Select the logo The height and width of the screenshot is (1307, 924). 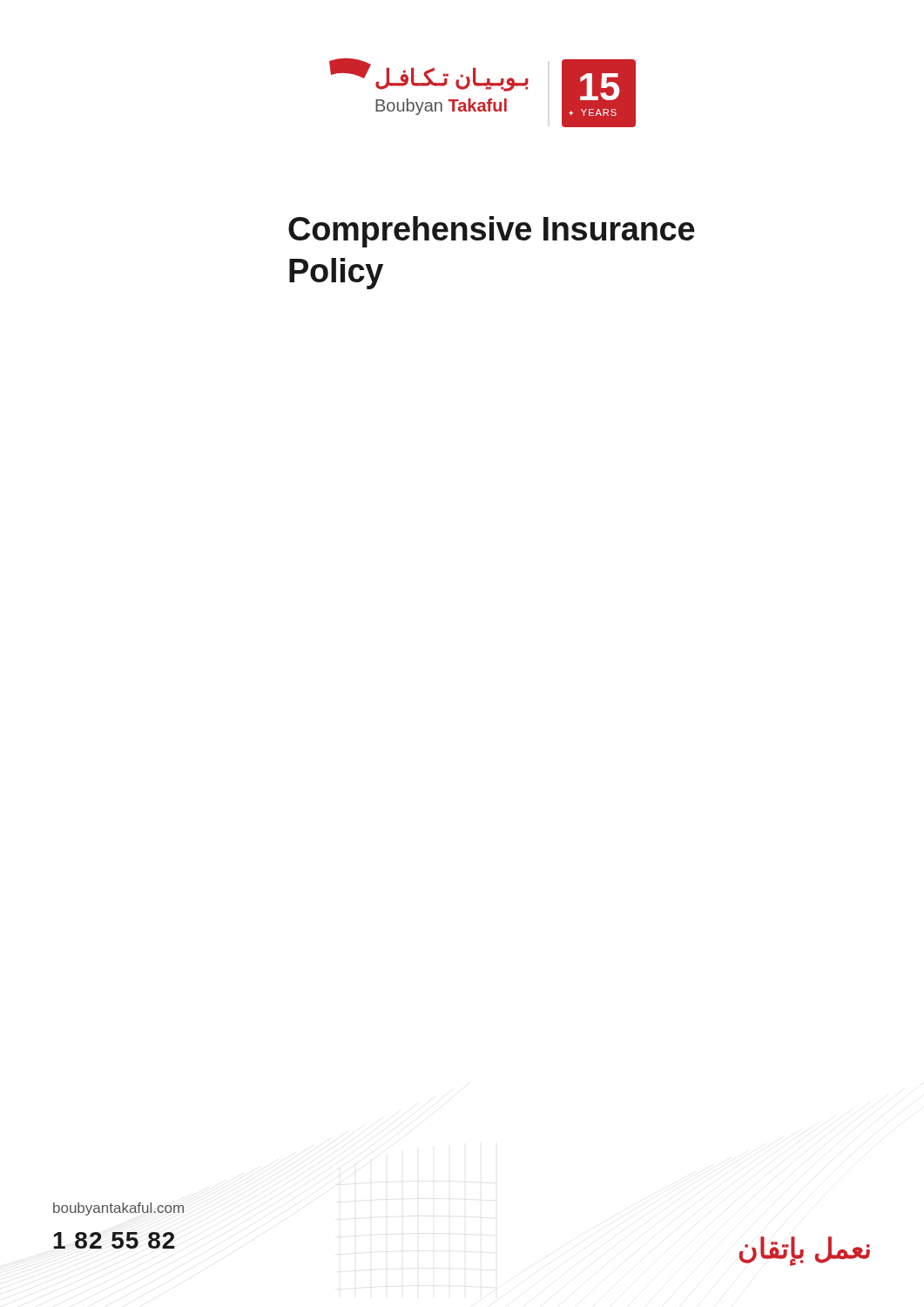pyautogui.click(x=492, y=100)
